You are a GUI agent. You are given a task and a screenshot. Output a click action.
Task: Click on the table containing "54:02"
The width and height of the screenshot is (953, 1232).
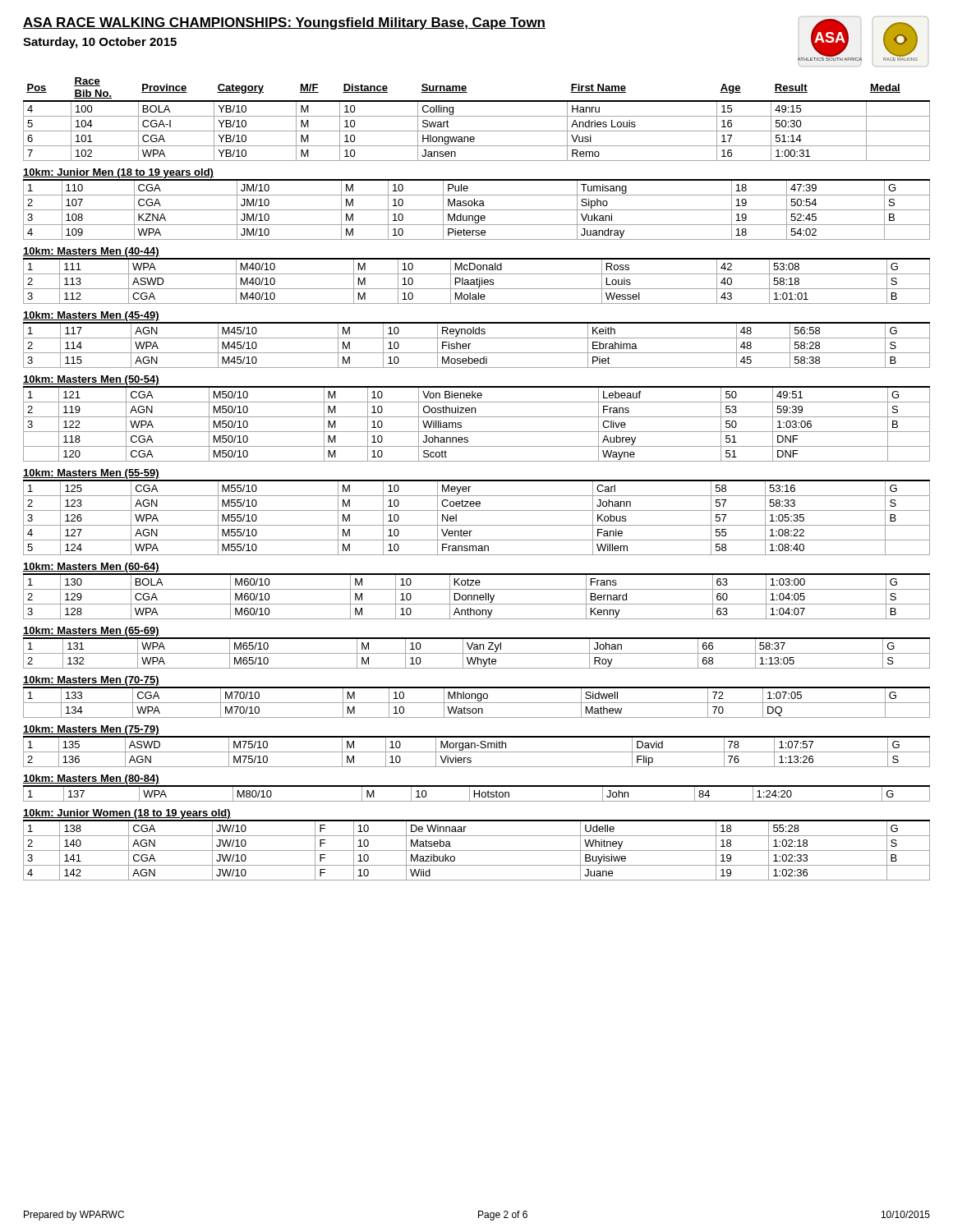click(476, 209)
